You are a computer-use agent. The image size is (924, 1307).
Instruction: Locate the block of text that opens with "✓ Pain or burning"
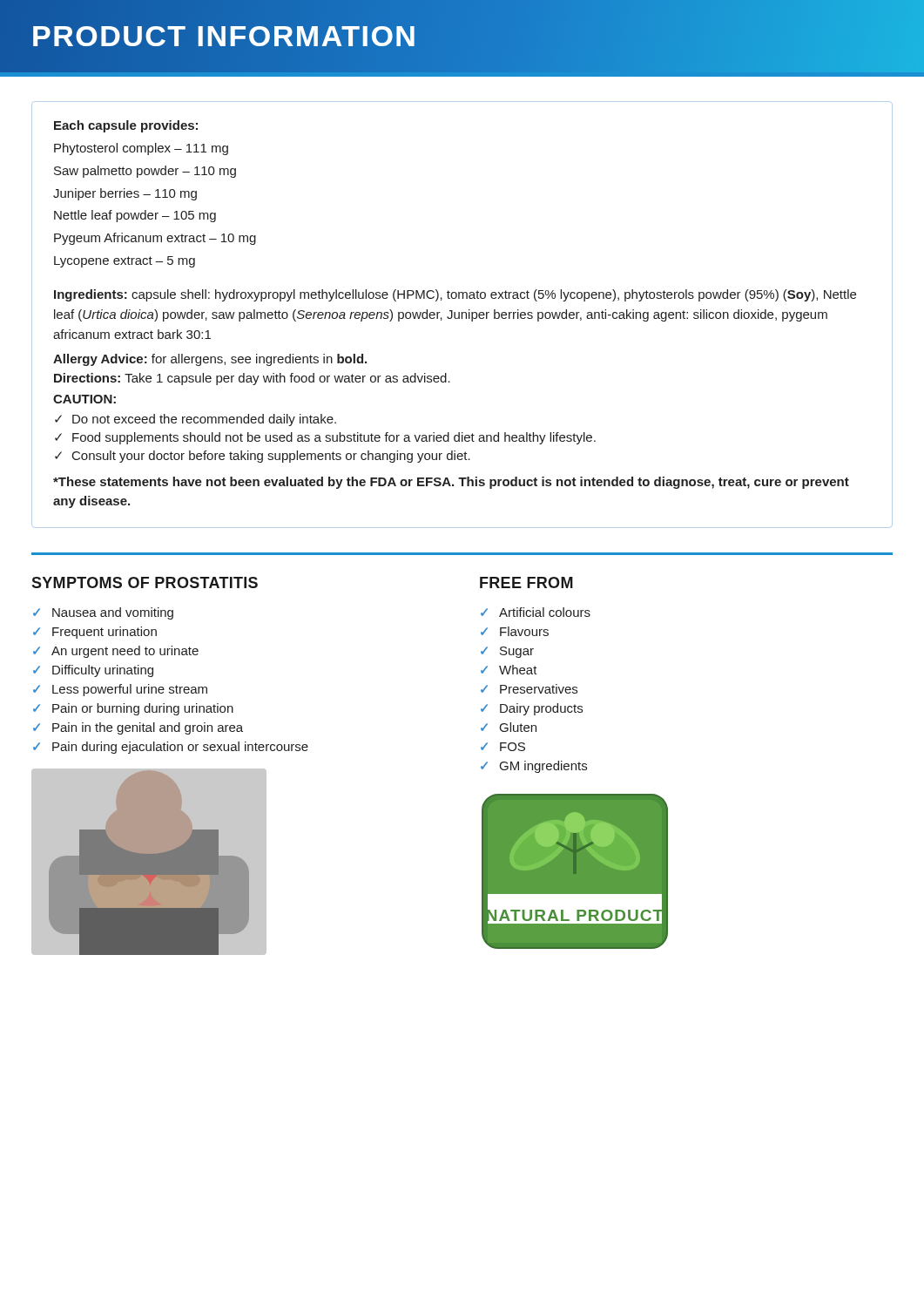point(133,708)
